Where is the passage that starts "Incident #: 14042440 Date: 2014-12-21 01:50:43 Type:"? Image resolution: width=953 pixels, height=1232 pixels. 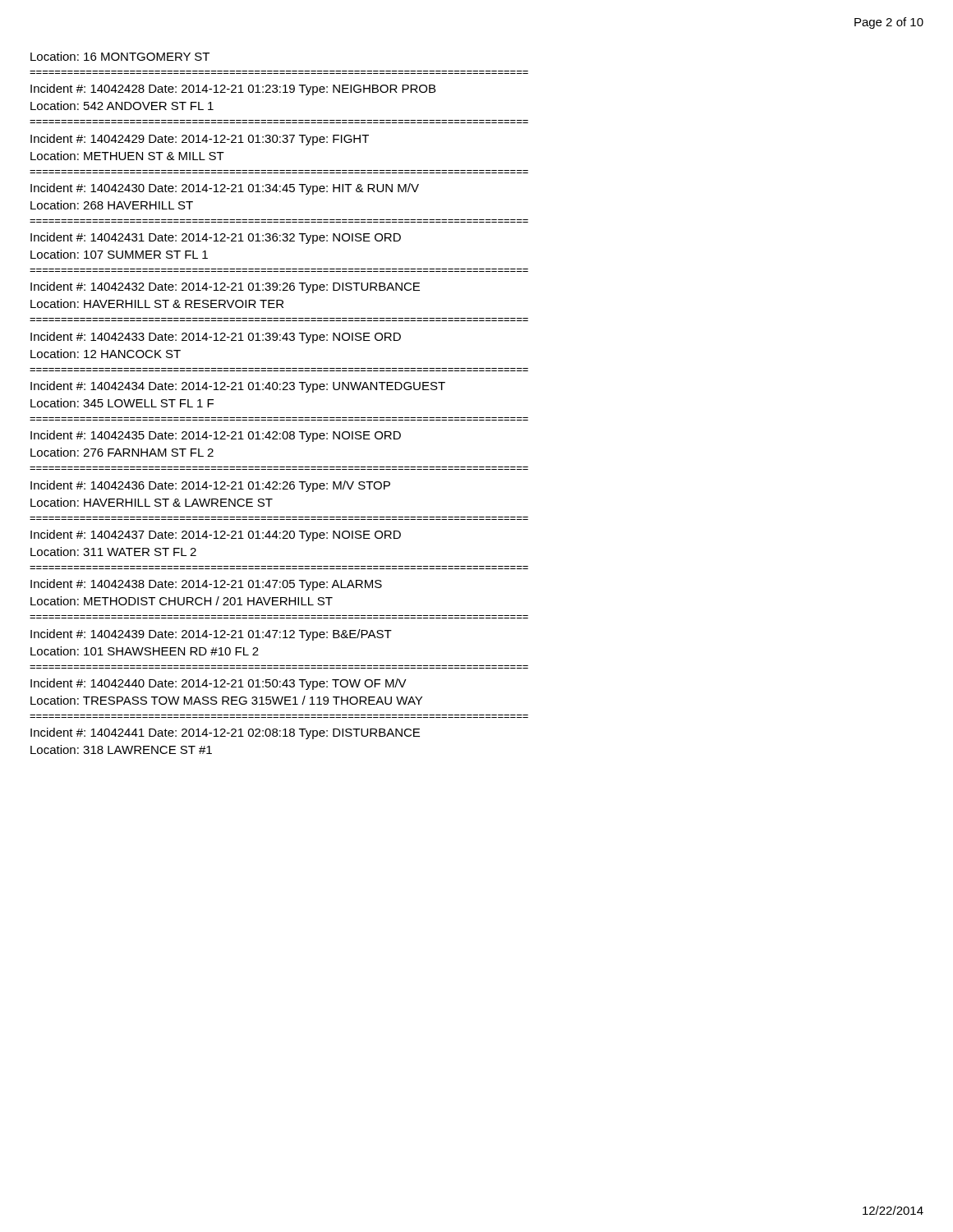point(226,691)
